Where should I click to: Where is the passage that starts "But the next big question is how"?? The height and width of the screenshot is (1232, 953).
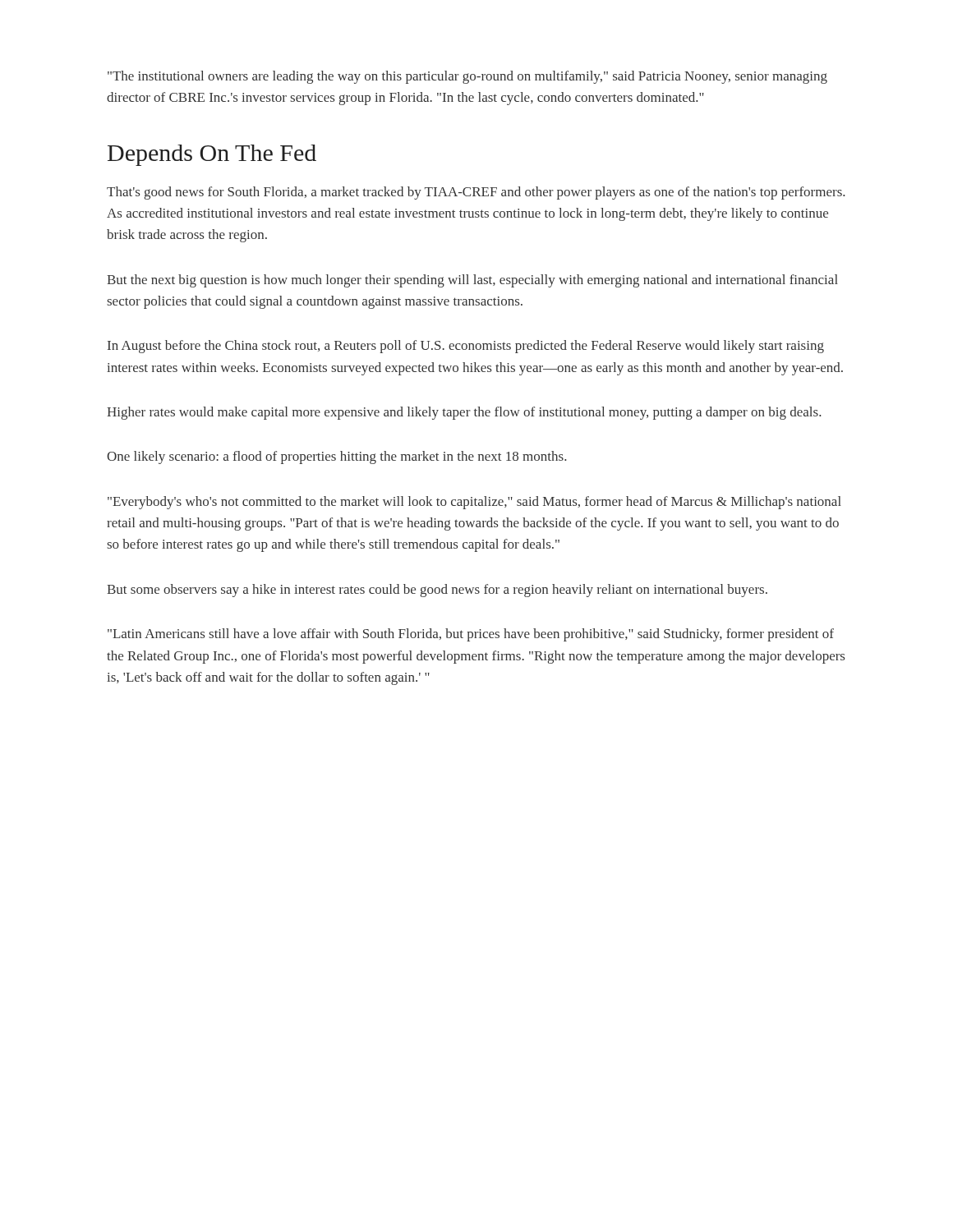point(472,290)
